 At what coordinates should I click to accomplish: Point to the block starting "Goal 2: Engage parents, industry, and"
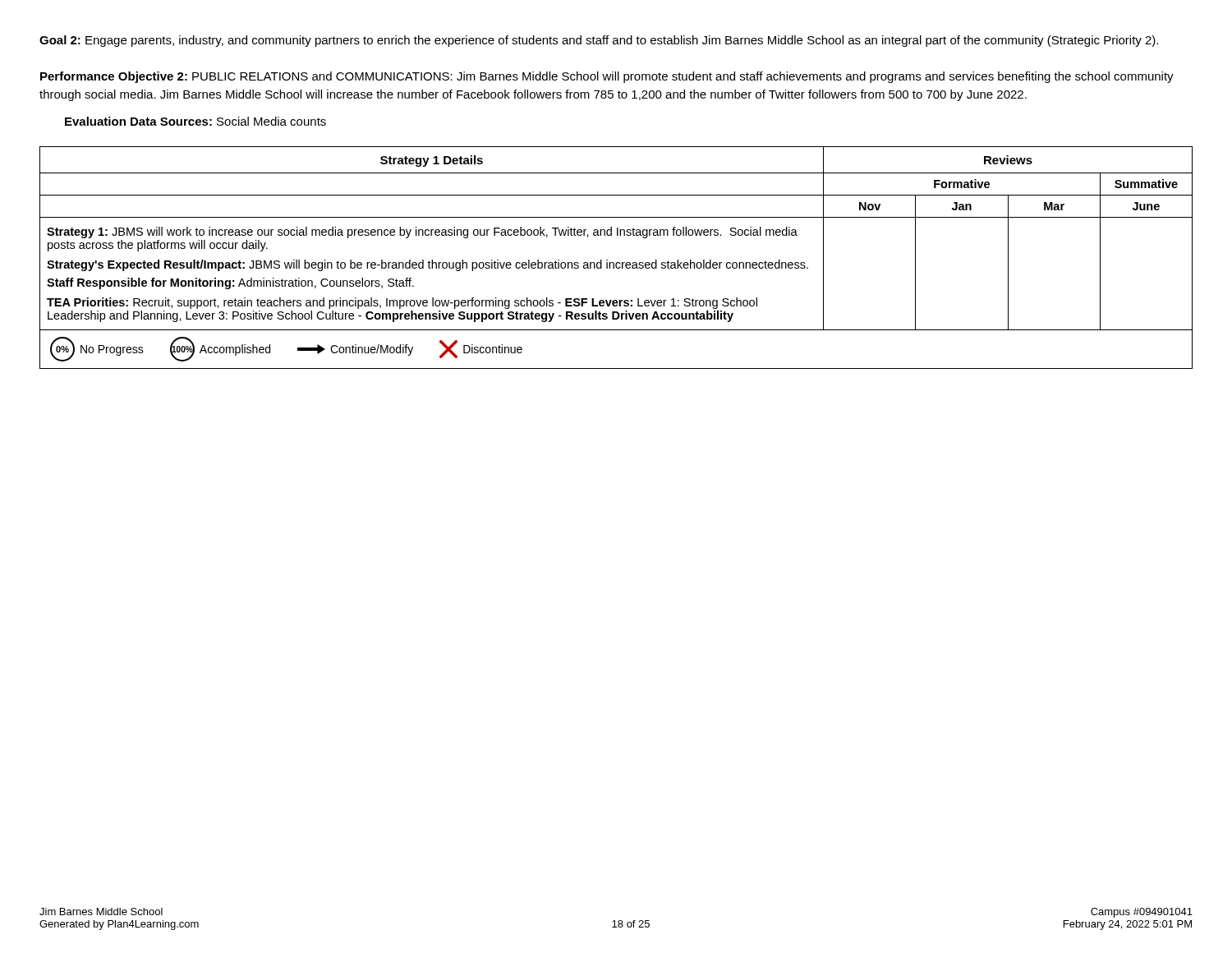[x=599, y=40]
